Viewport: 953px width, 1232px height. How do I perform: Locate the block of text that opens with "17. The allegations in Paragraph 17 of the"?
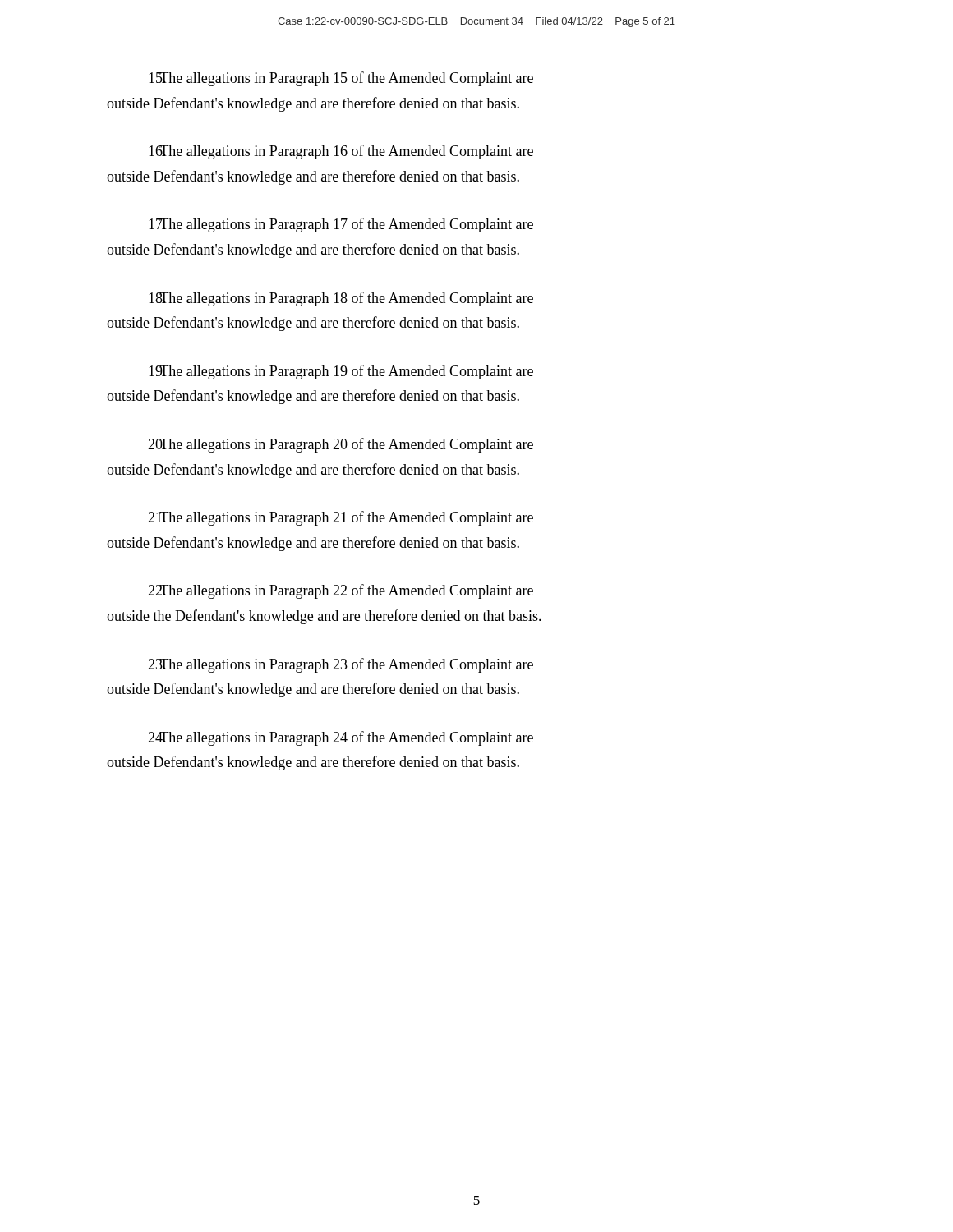(476, 237)
